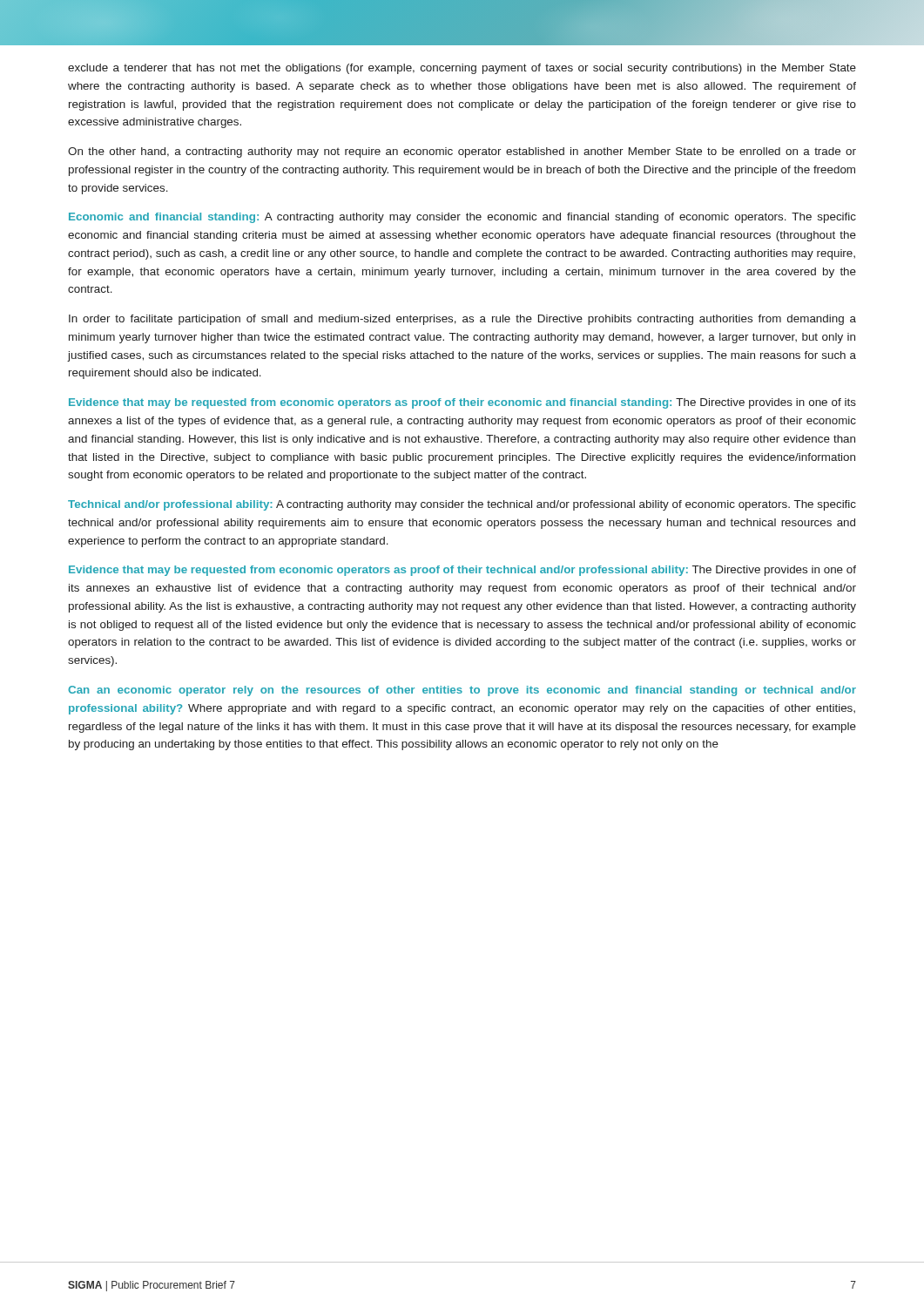Where is the passage that starts "Technical and/or professional ability: A"?
Screen dimensions: 1307x924
point(462,522)
